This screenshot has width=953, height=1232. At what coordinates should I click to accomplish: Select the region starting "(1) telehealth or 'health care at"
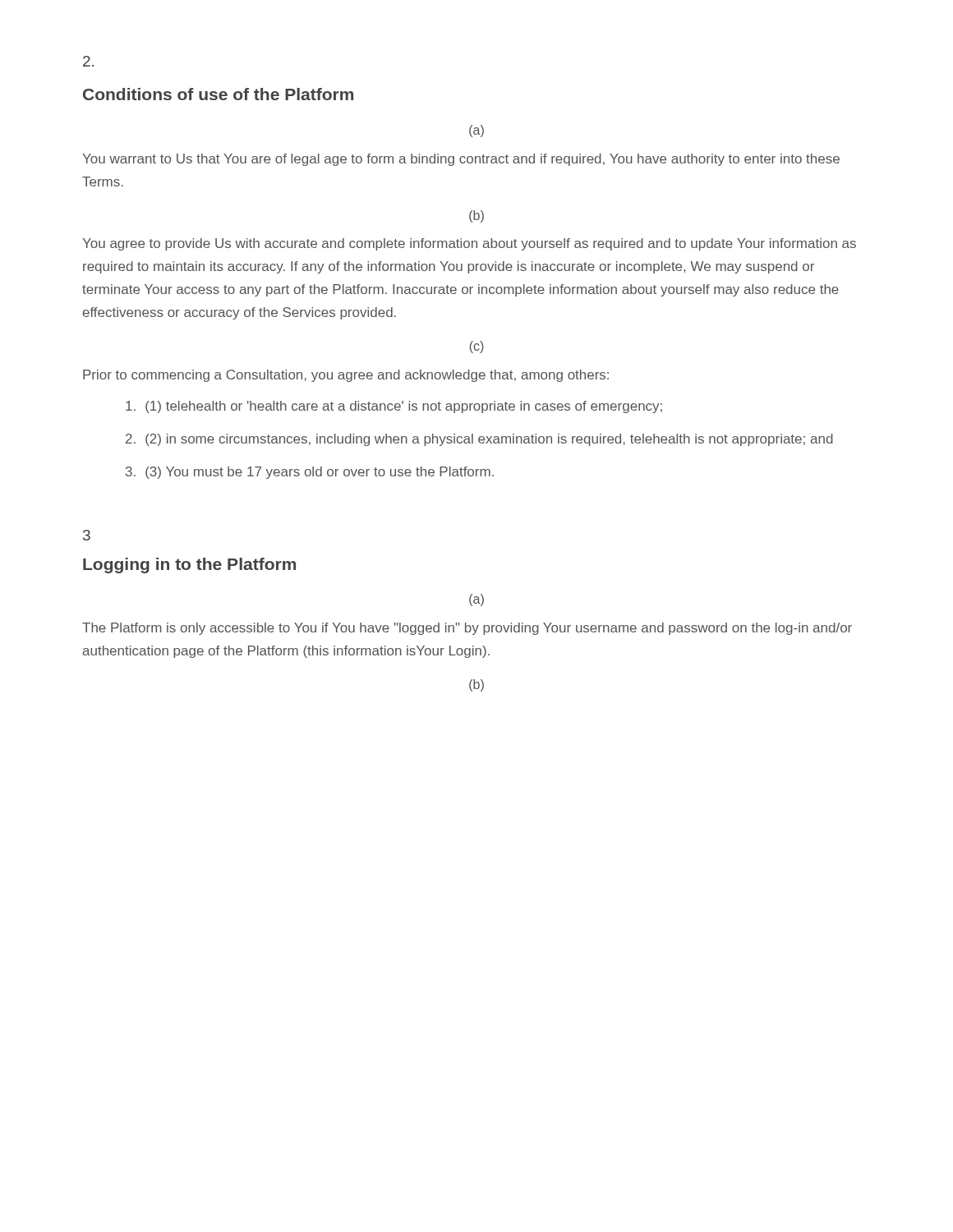click(394, 407)
